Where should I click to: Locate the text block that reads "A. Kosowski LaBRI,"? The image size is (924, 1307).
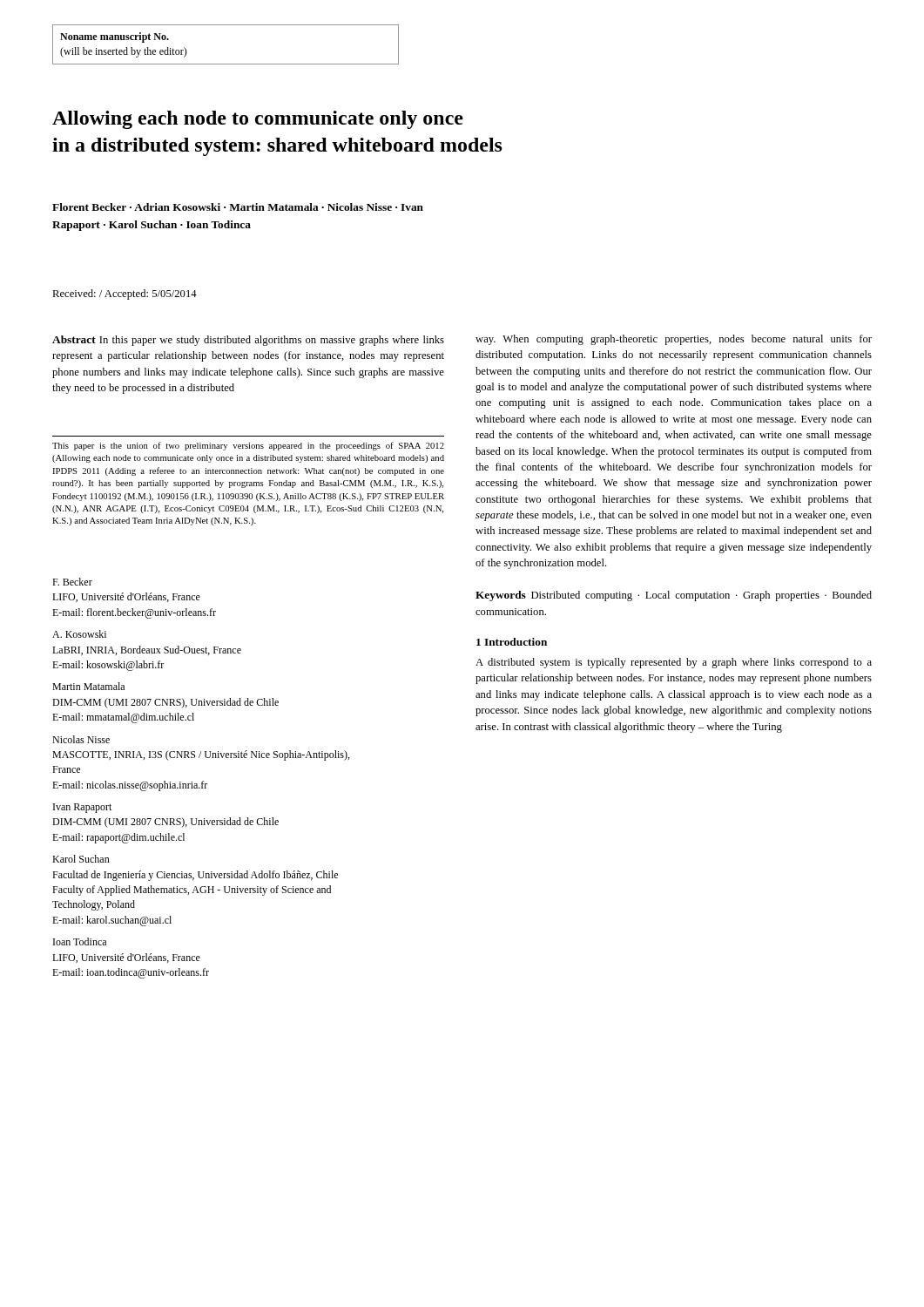(147, 650)
